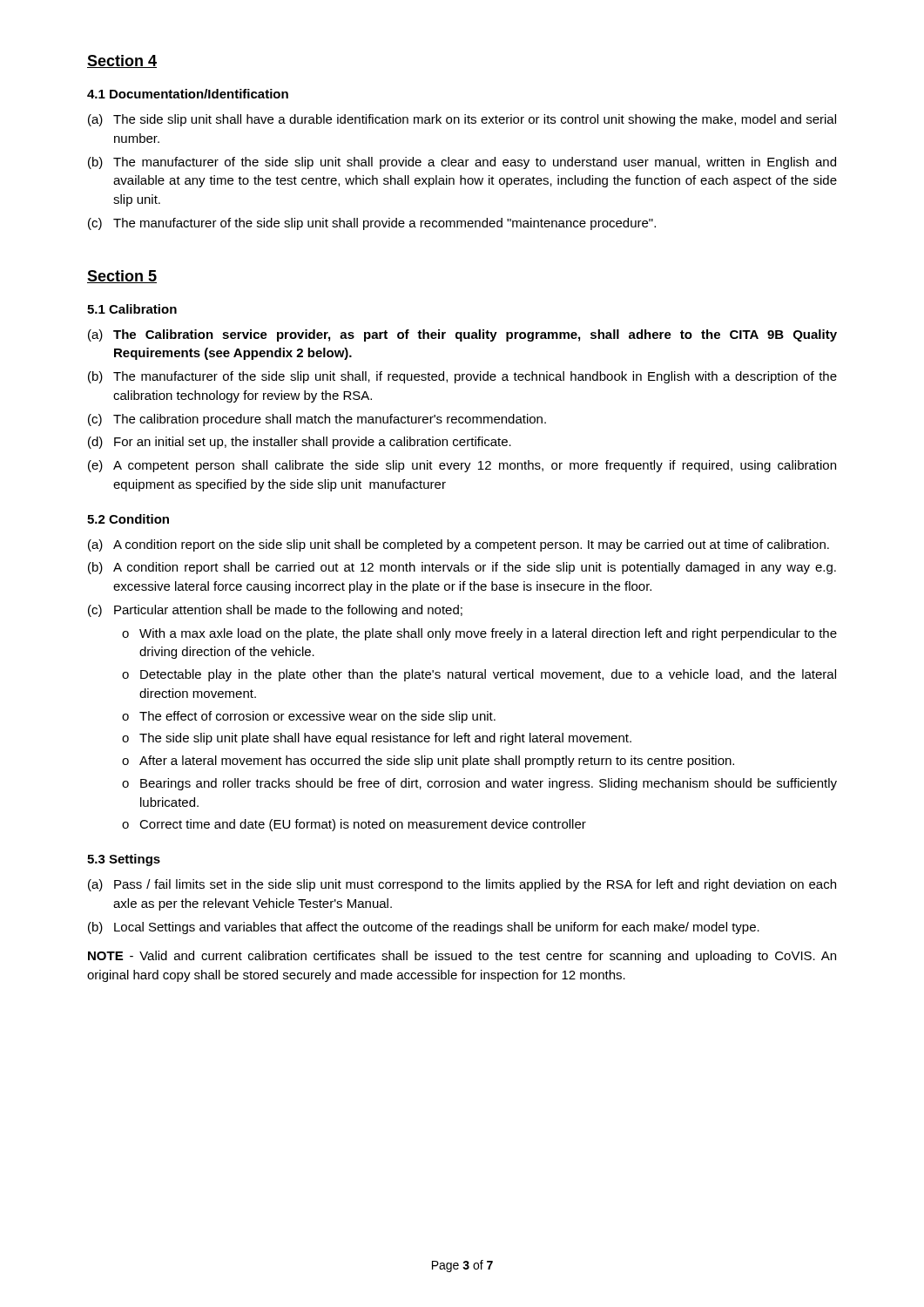
Task: Navigate to the passage starting "(c) The calibration procedure shall"
Action: (462, 419)
